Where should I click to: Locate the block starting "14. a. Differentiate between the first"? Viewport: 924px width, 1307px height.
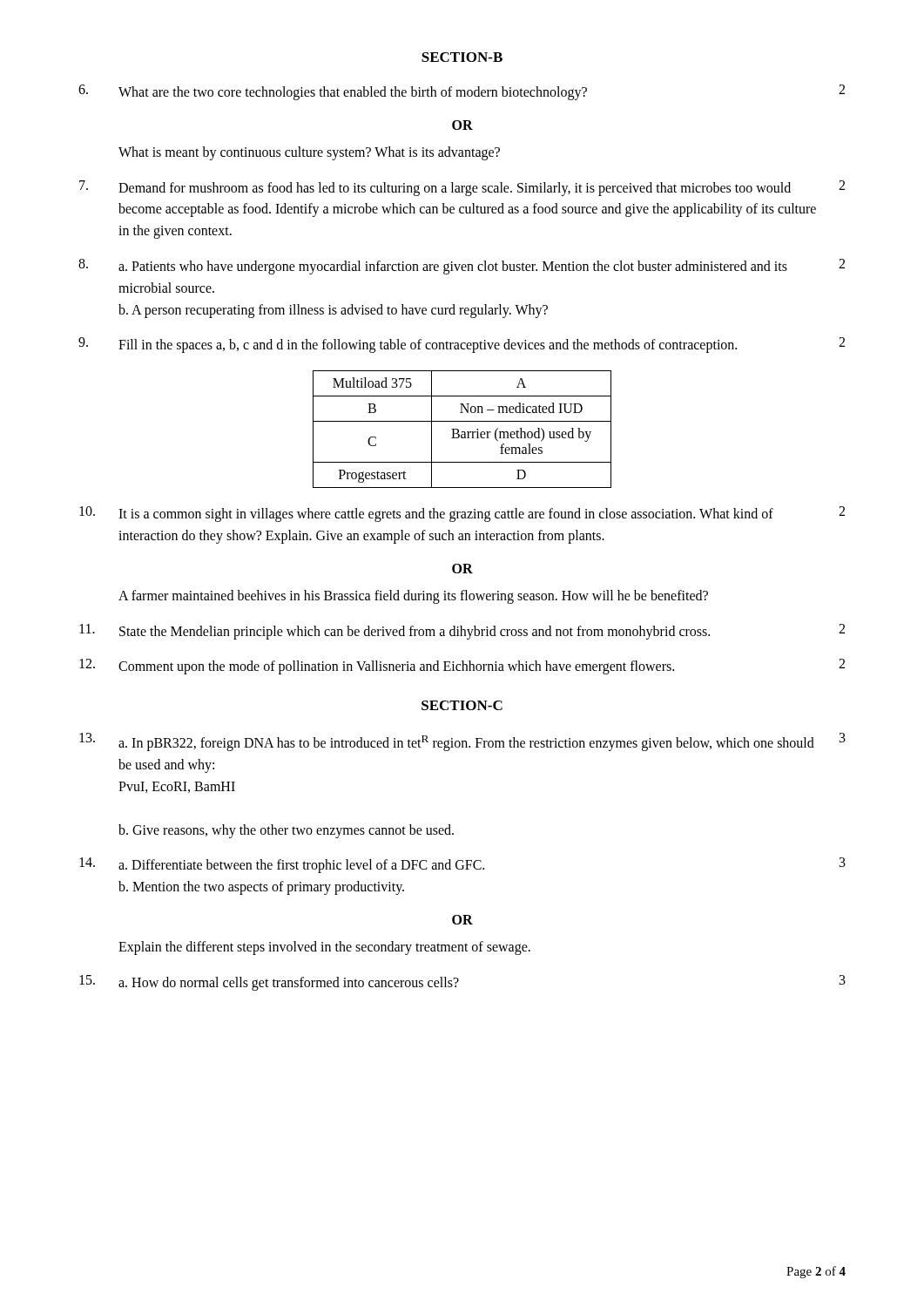pos(462,877)
